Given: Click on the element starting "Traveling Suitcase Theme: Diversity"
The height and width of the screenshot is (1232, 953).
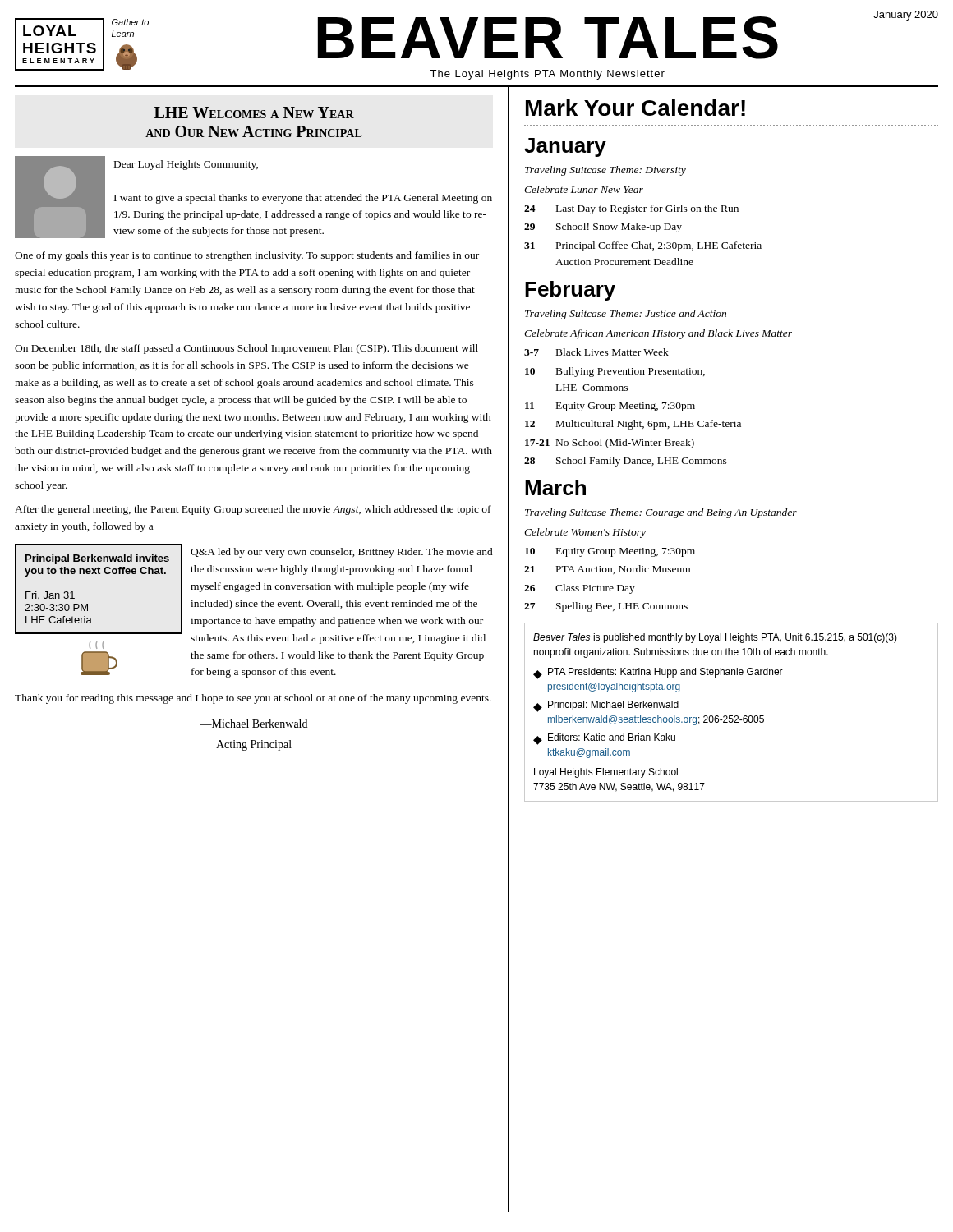Looking at the screenshot, I should (x=605, y=170).
